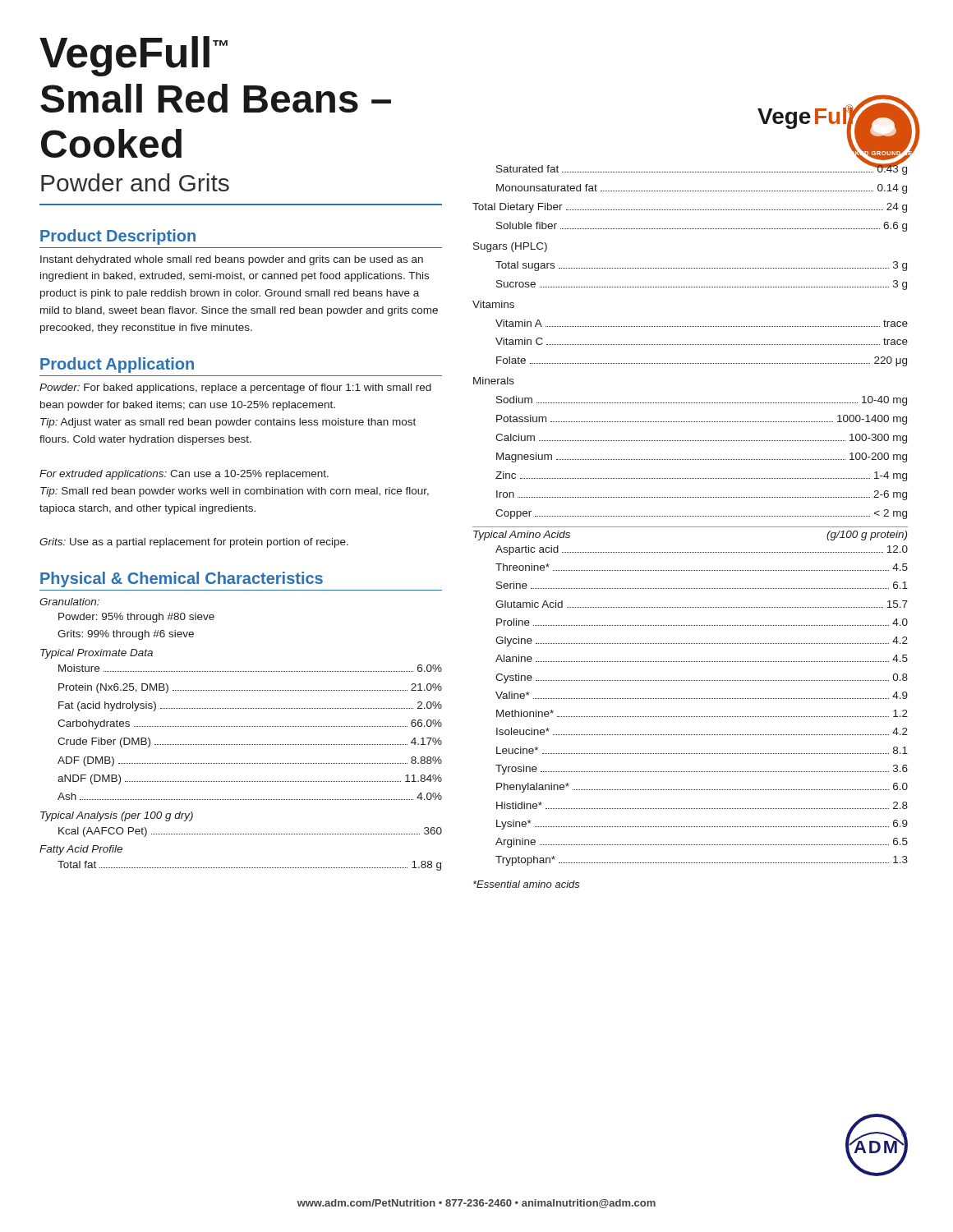The image size is (953, 1232).
Task: Select the section header that says "Product Description"
Action: coord(118,235)
